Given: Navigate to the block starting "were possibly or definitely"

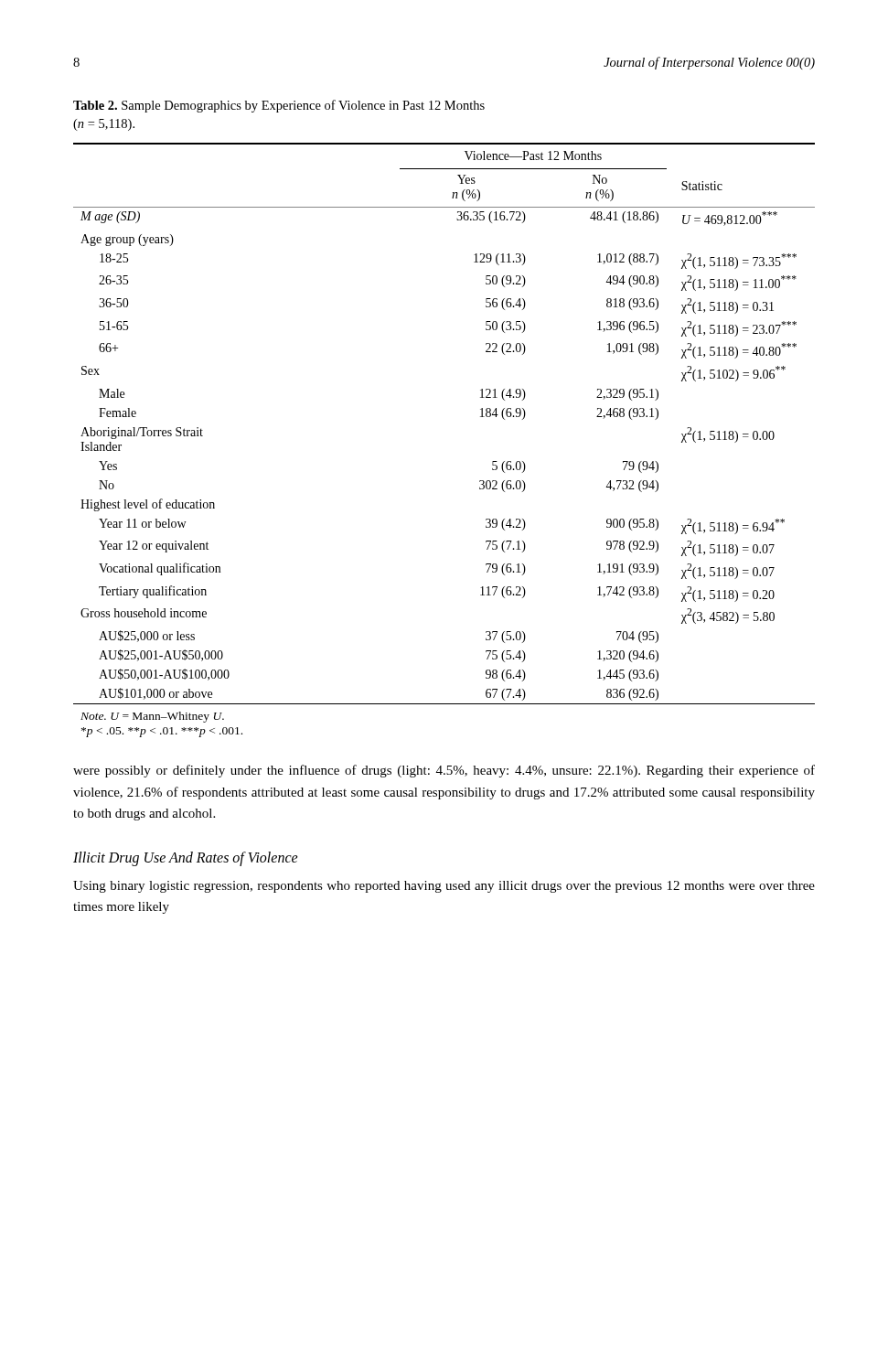Looking at the screenshot, I should [x=444, y=792].
